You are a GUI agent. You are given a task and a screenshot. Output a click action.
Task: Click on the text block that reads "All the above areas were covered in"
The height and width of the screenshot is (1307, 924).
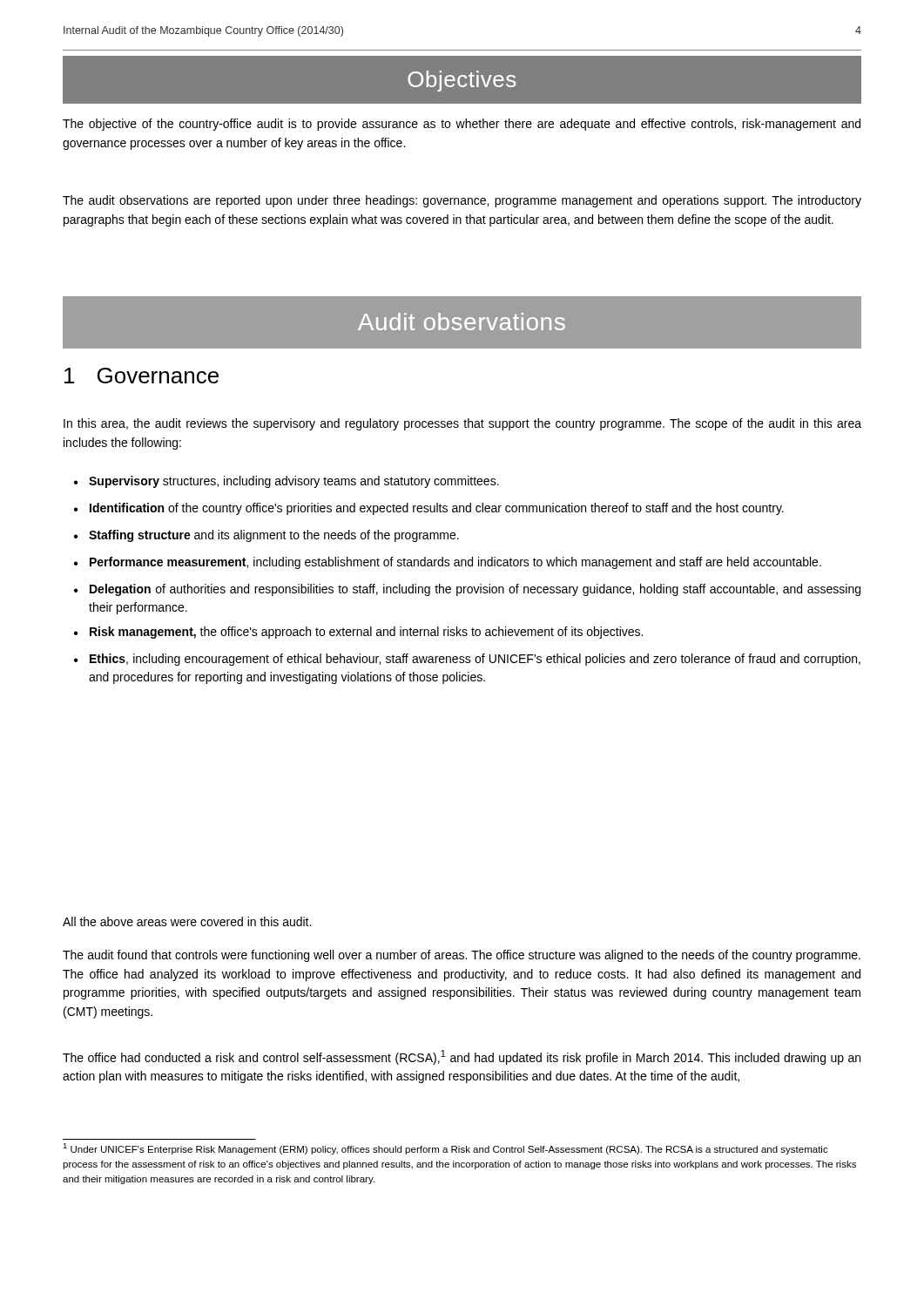(187, 922)
